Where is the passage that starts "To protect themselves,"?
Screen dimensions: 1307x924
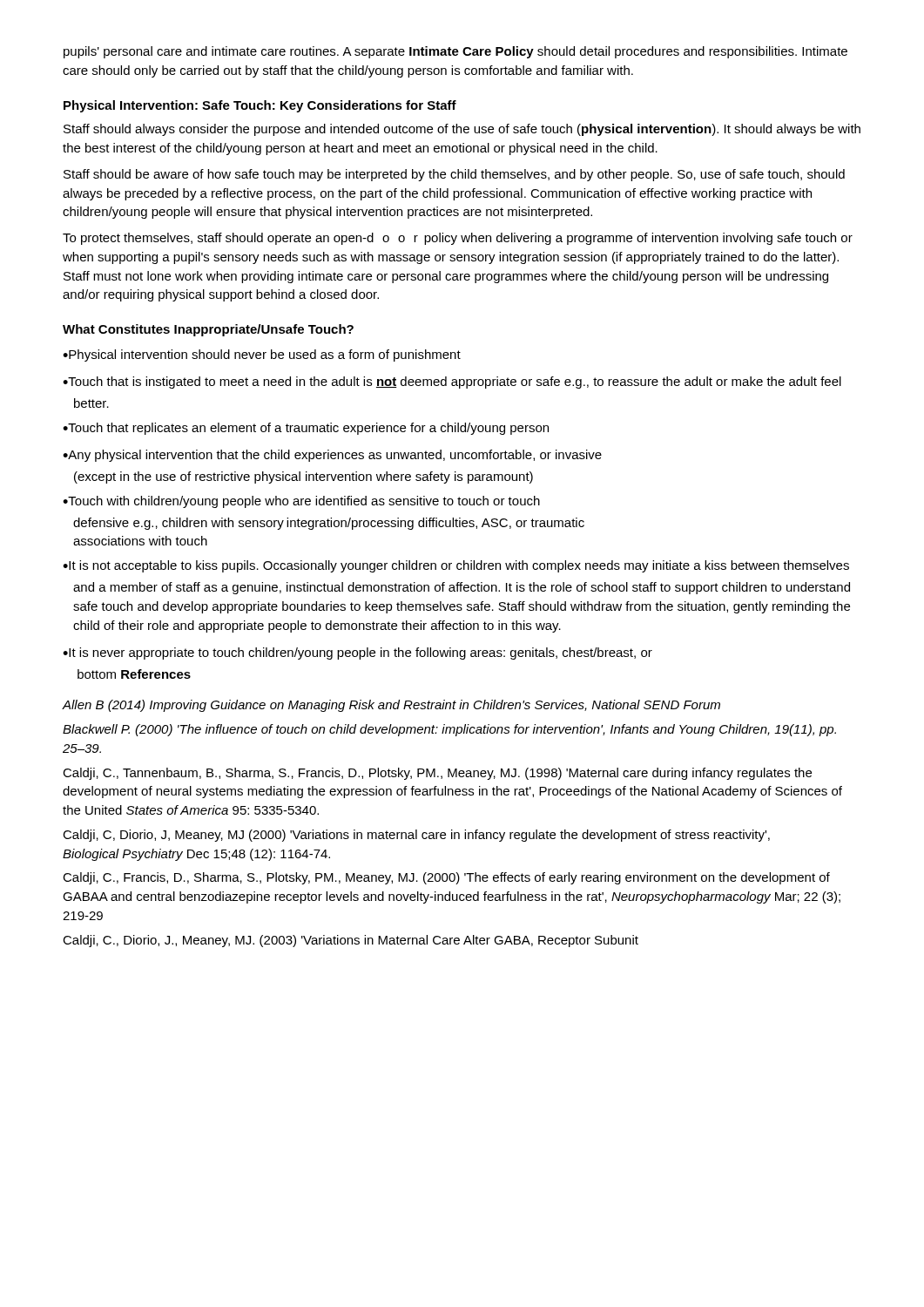pyautogui.click(x=458, y=266)
